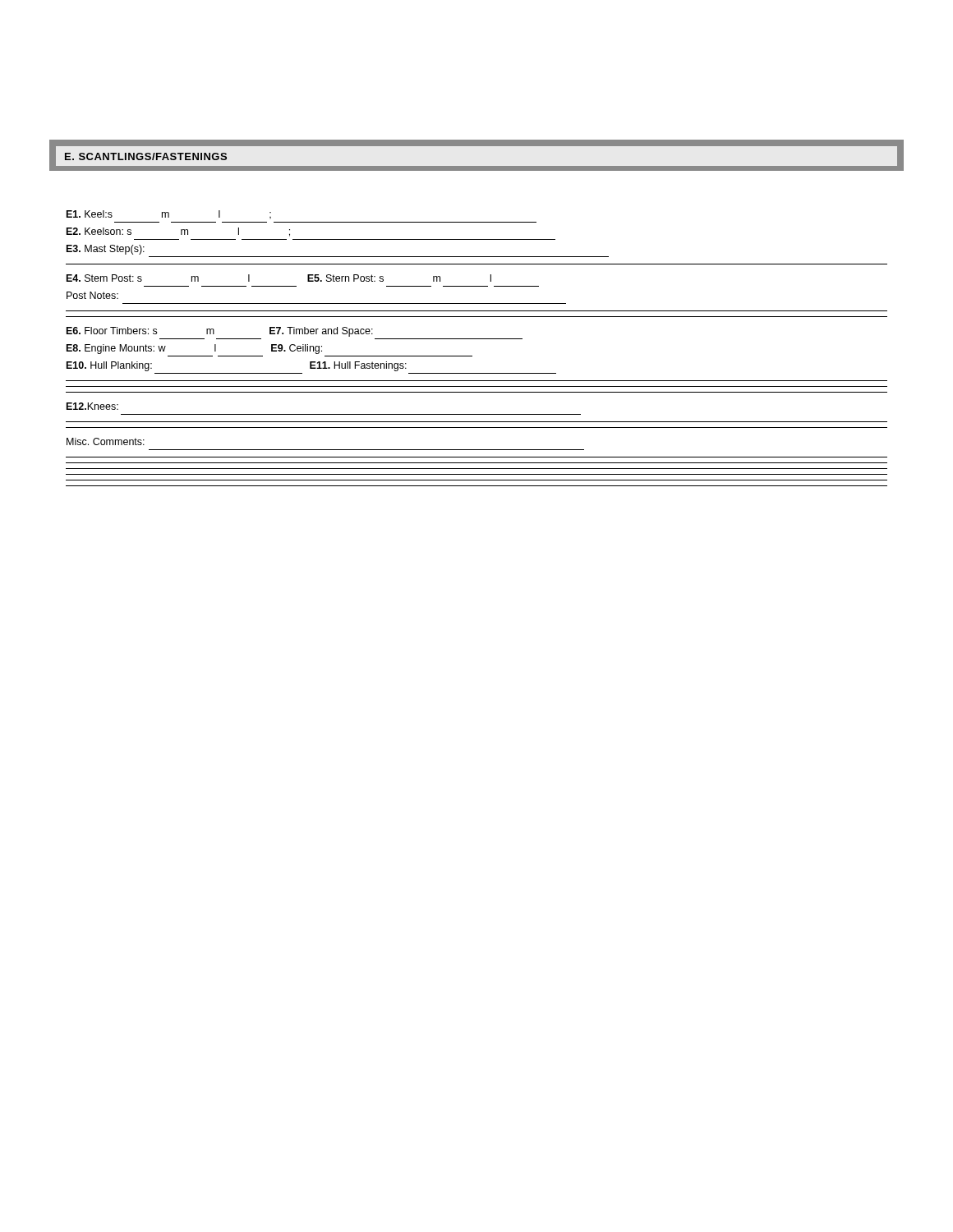Locate the section header that reads "E. SCANTLINGS/FASTENINGS"

click(146, 156)
